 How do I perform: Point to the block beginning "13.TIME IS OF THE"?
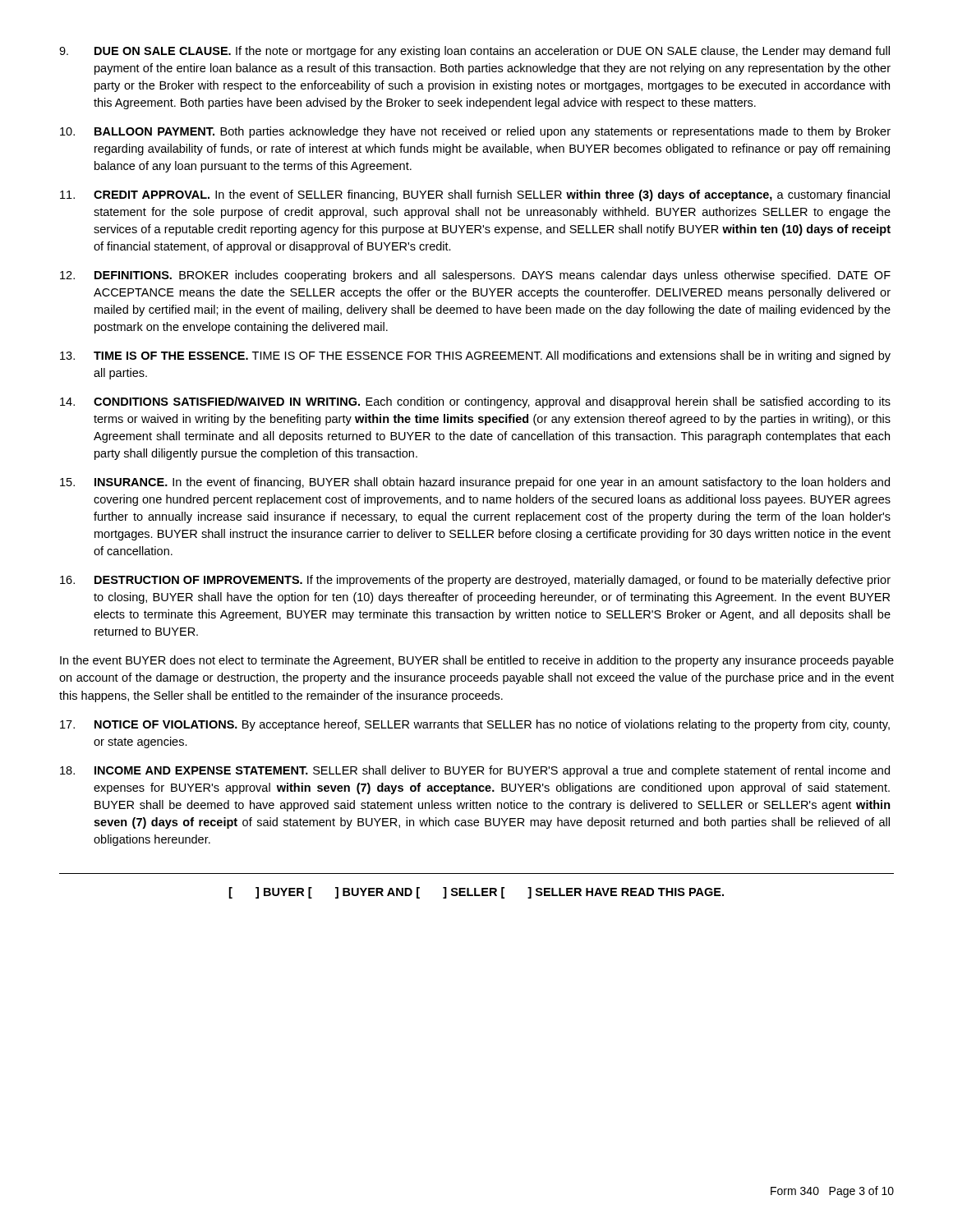click(475, 365)
